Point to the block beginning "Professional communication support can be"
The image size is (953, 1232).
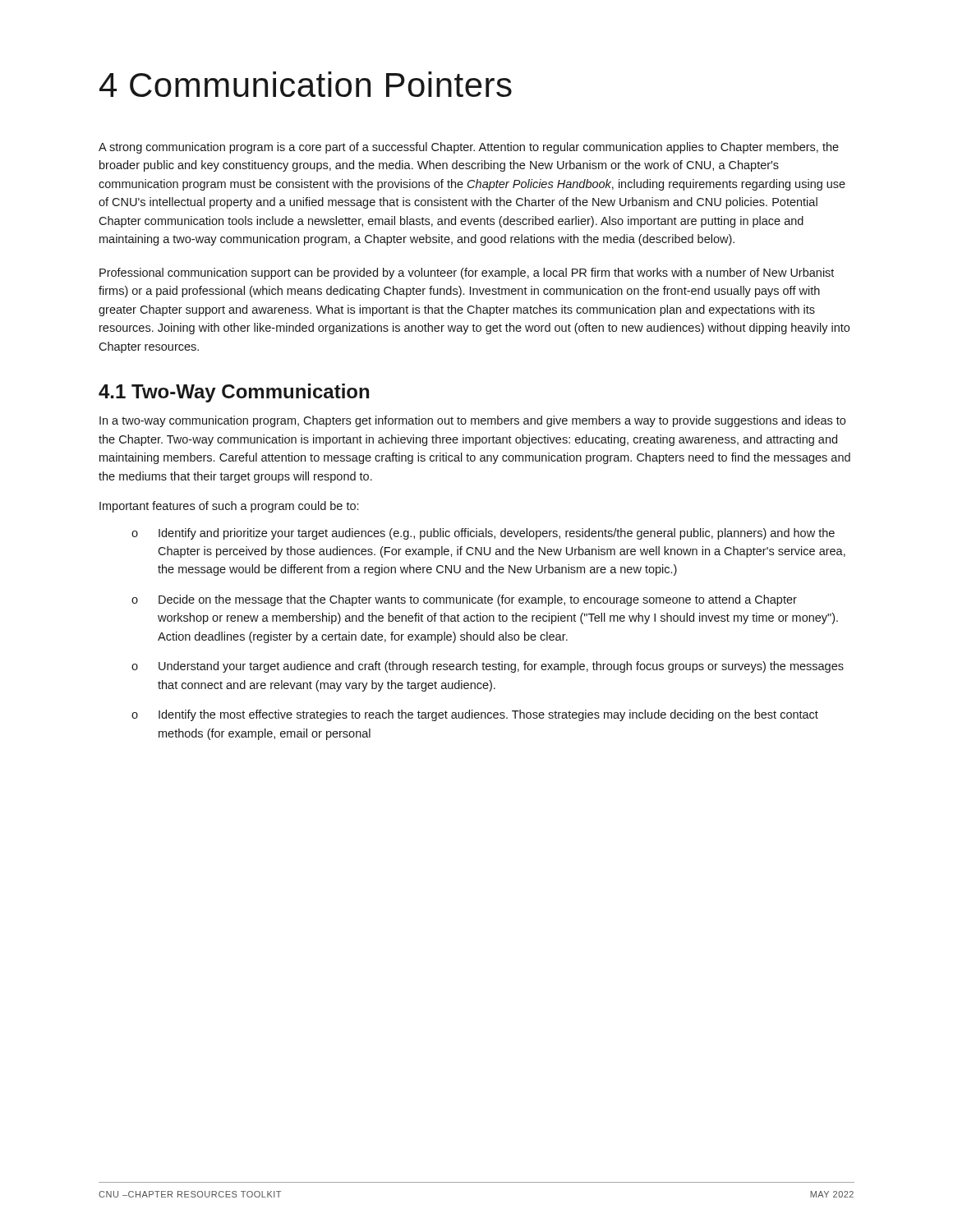pos(474,309)
